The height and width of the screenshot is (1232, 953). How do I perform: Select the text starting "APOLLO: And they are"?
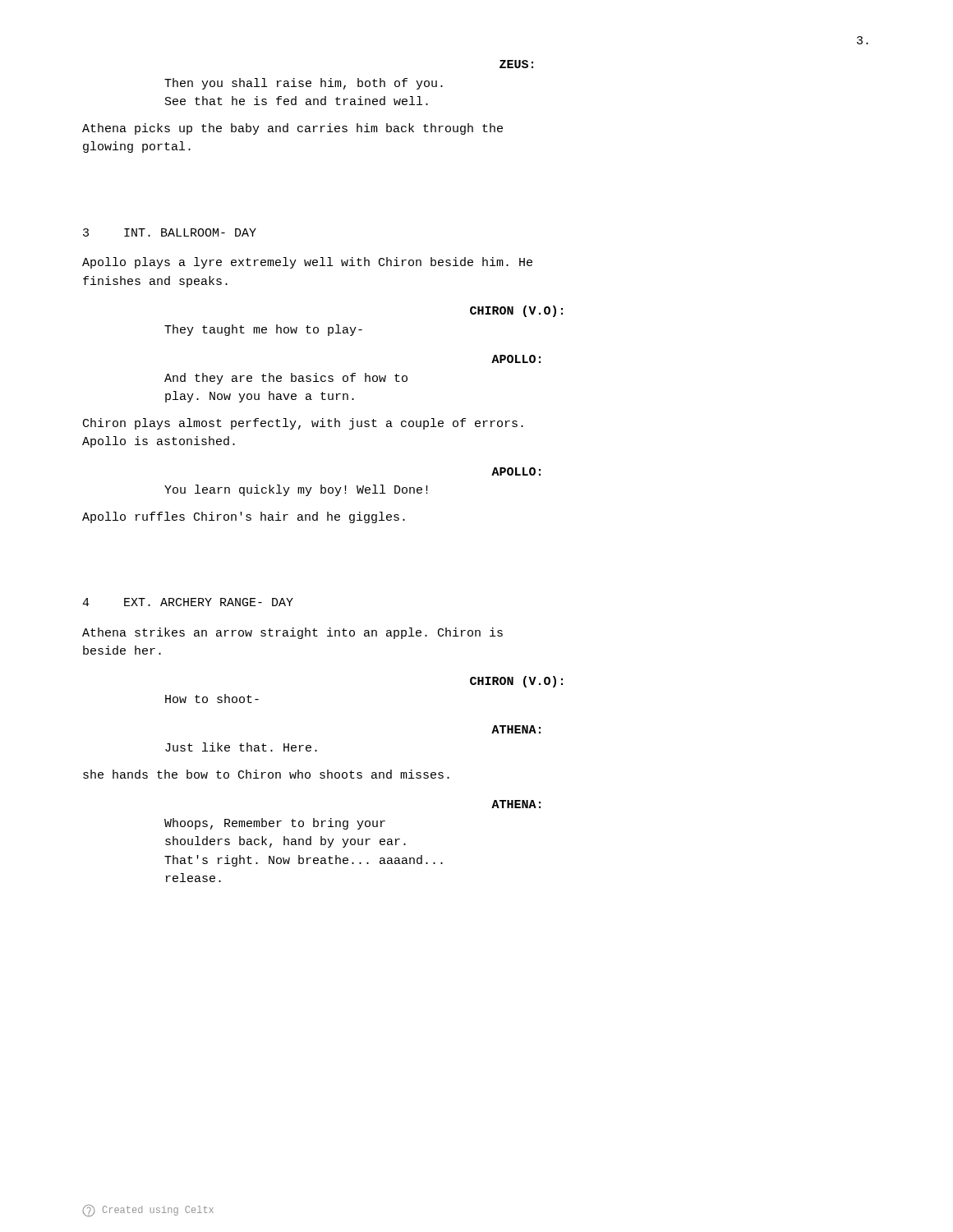[516, 359]
